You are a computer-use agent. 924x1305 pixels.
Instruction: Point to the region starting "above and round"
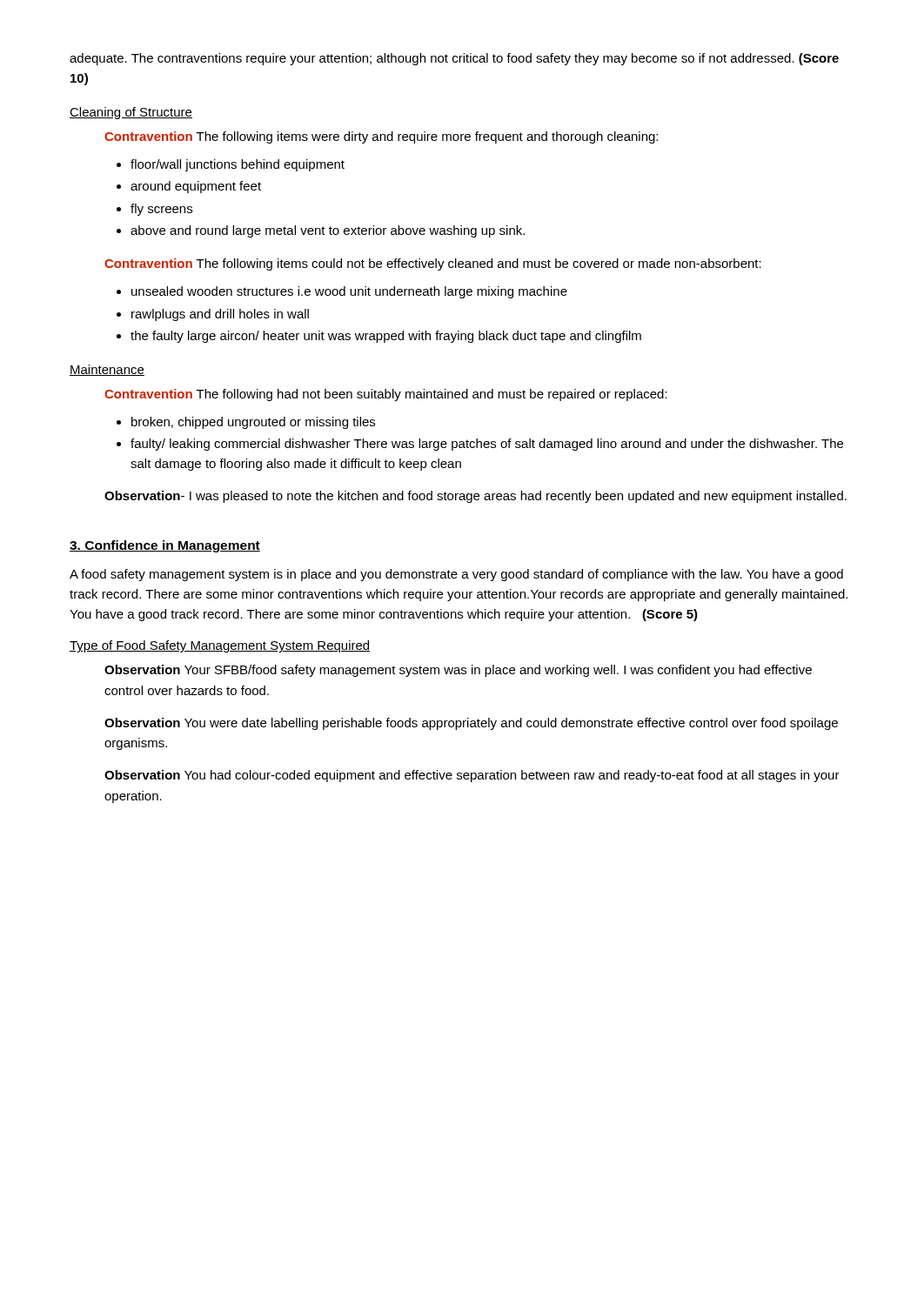coord(492,231)
